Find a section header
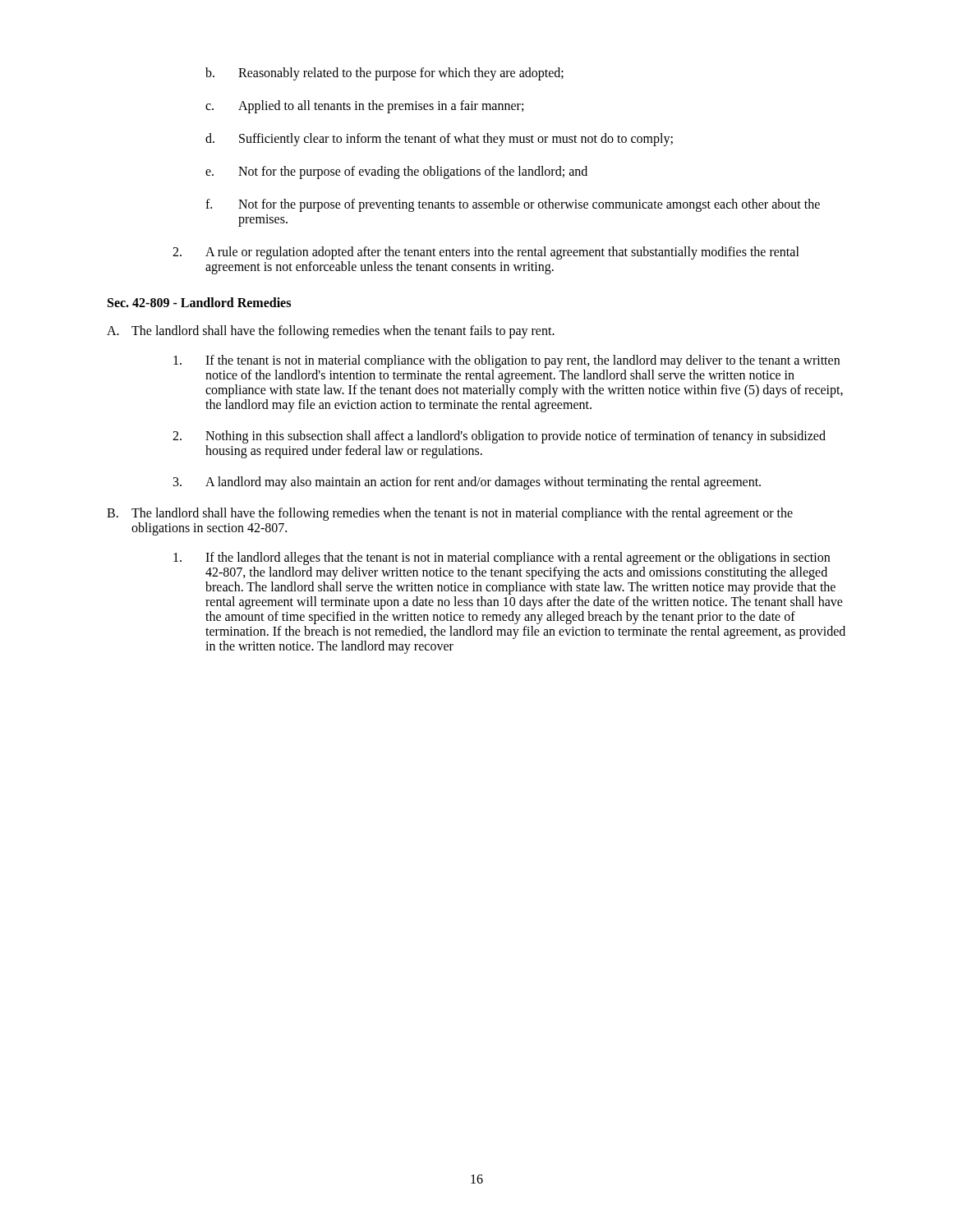Screen dimensions: 1232x953 coord(199,303)
